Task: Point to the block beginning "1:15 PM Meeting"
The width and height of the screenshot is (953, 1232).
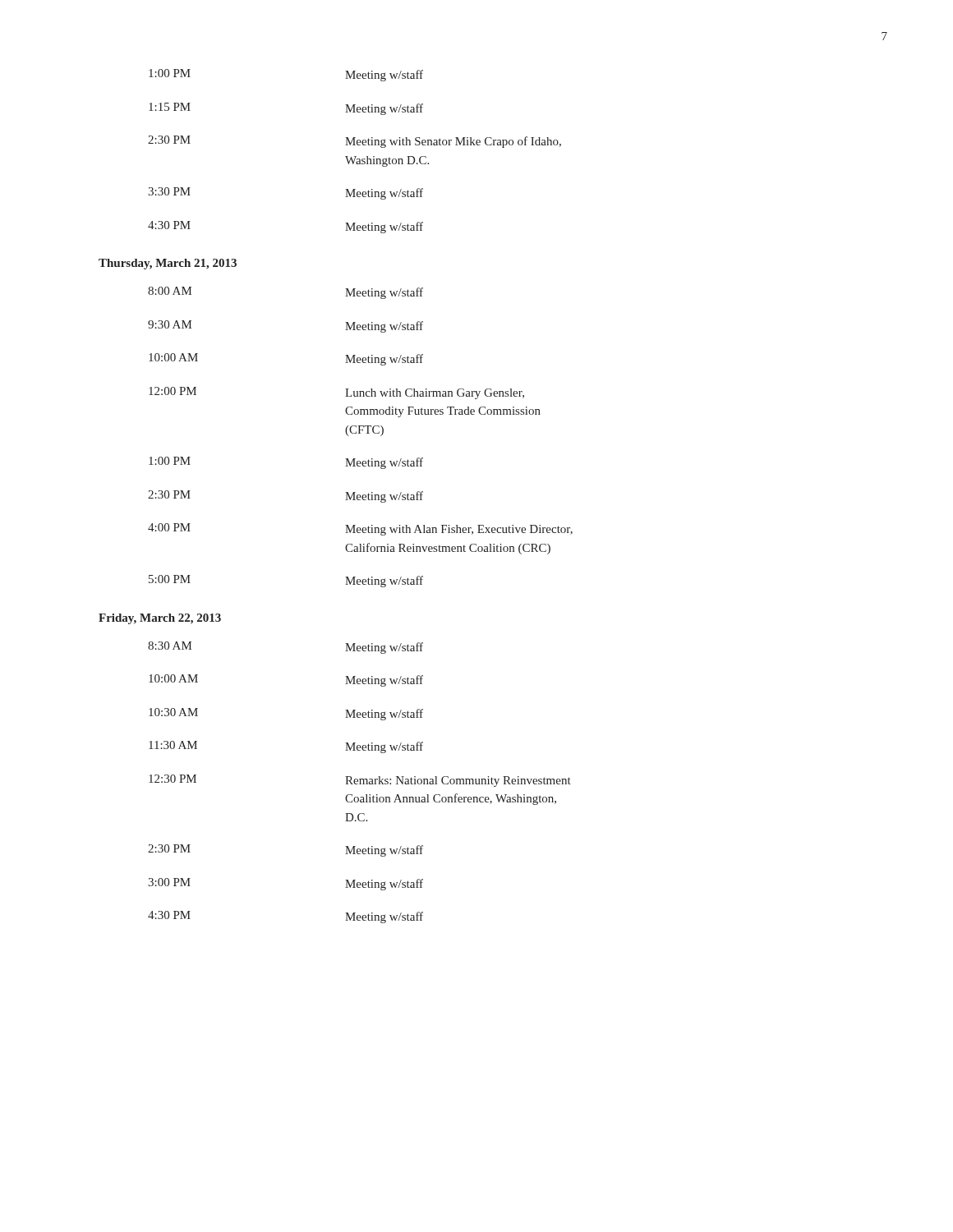Action: click(x=168, y=109)
